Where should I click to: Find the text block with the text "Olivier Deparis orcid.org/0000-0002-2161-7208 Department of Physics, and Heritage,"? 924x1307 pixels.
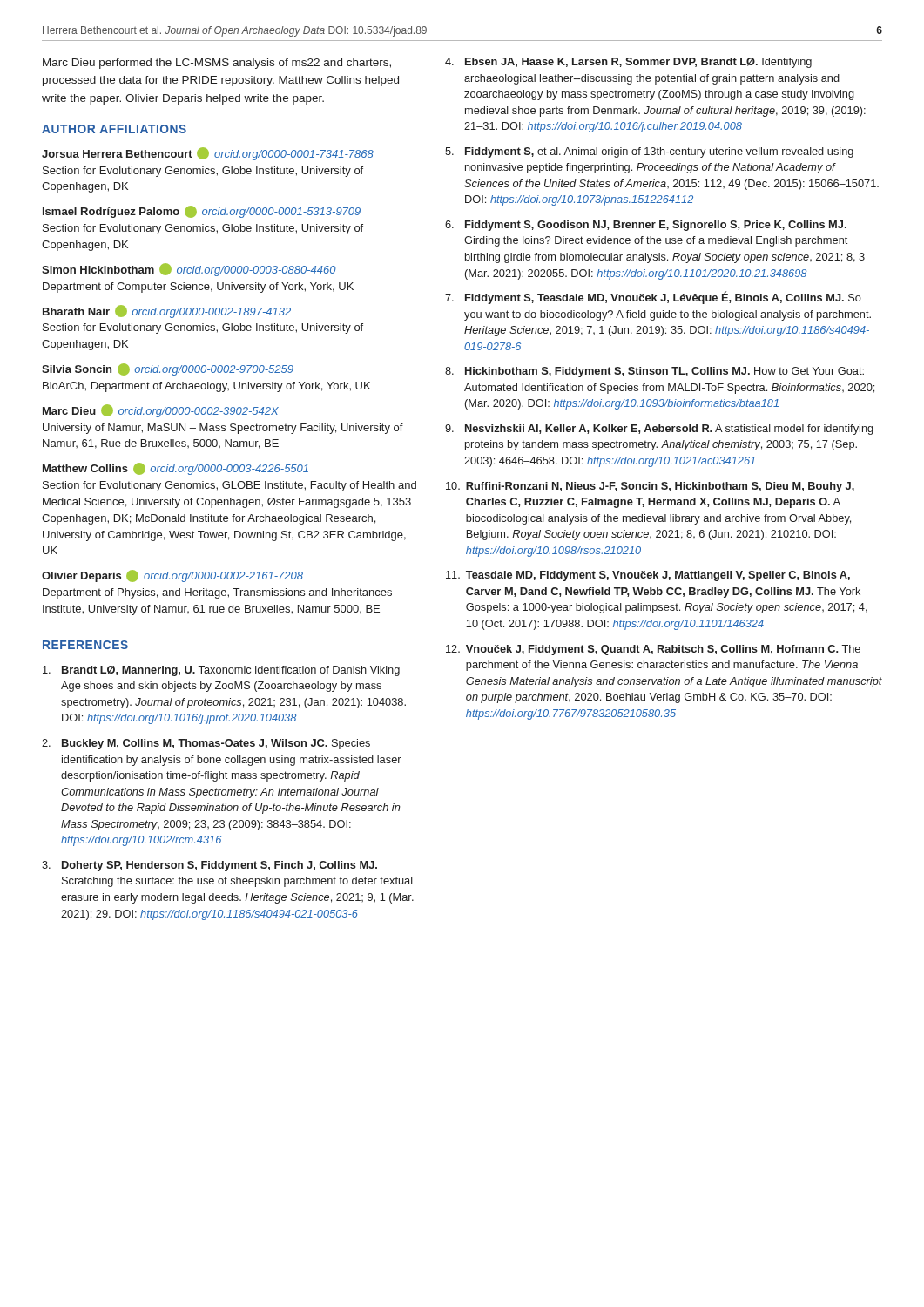tap(217, 592)
